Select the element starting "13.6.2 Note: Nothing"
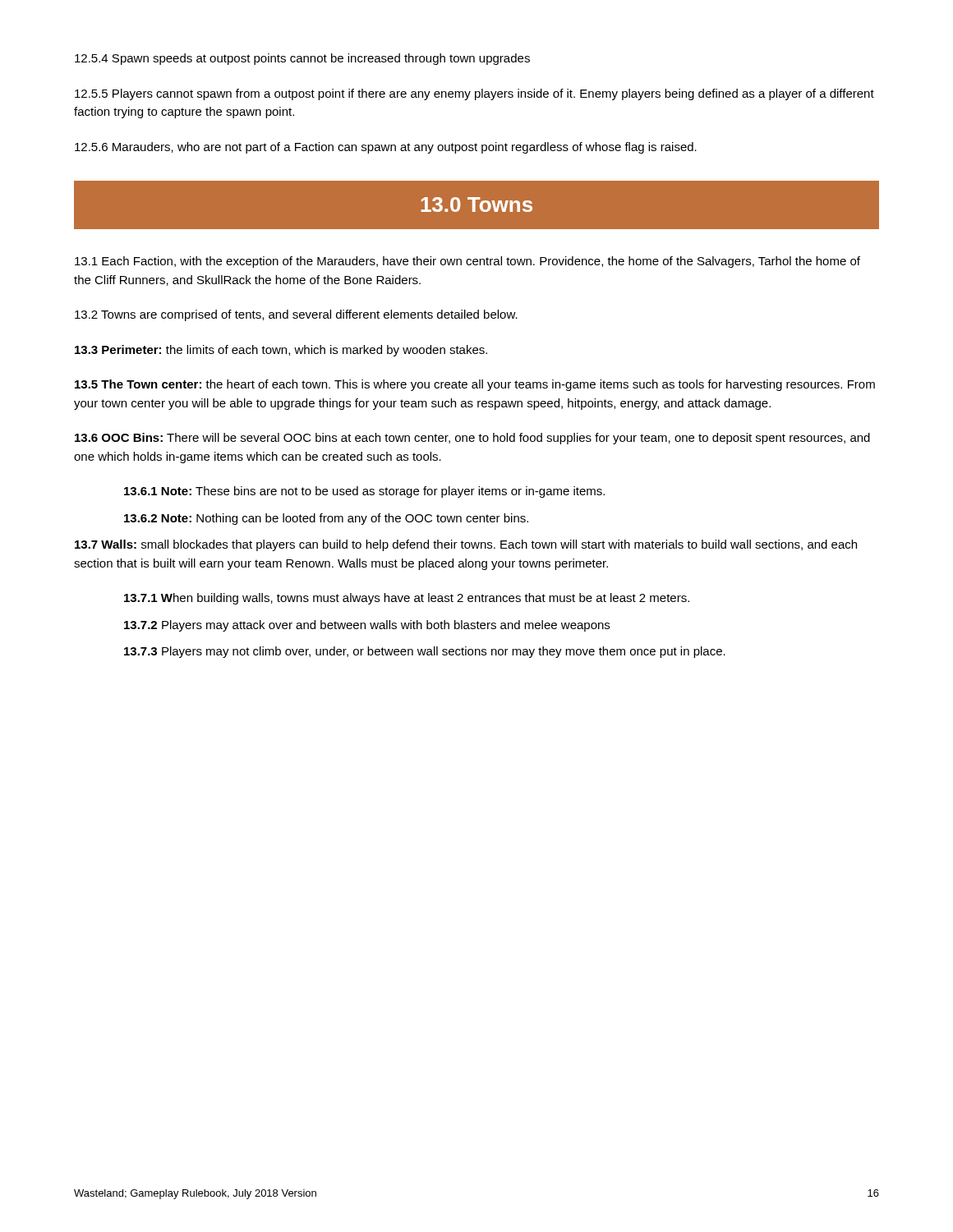 pos(326,517)
